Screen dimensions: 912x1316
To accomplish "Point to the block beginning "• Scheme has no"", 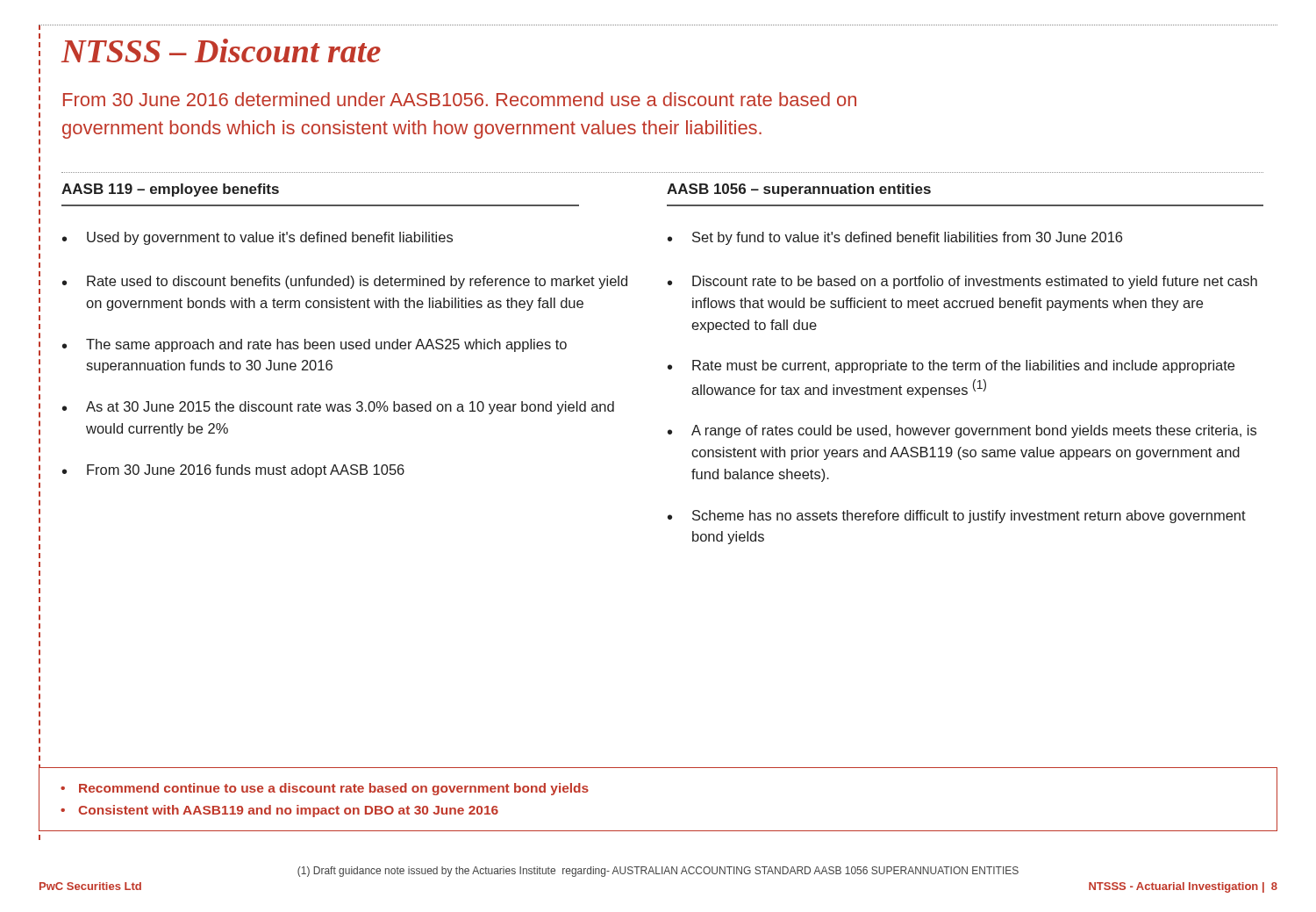I will pos(965,526).
